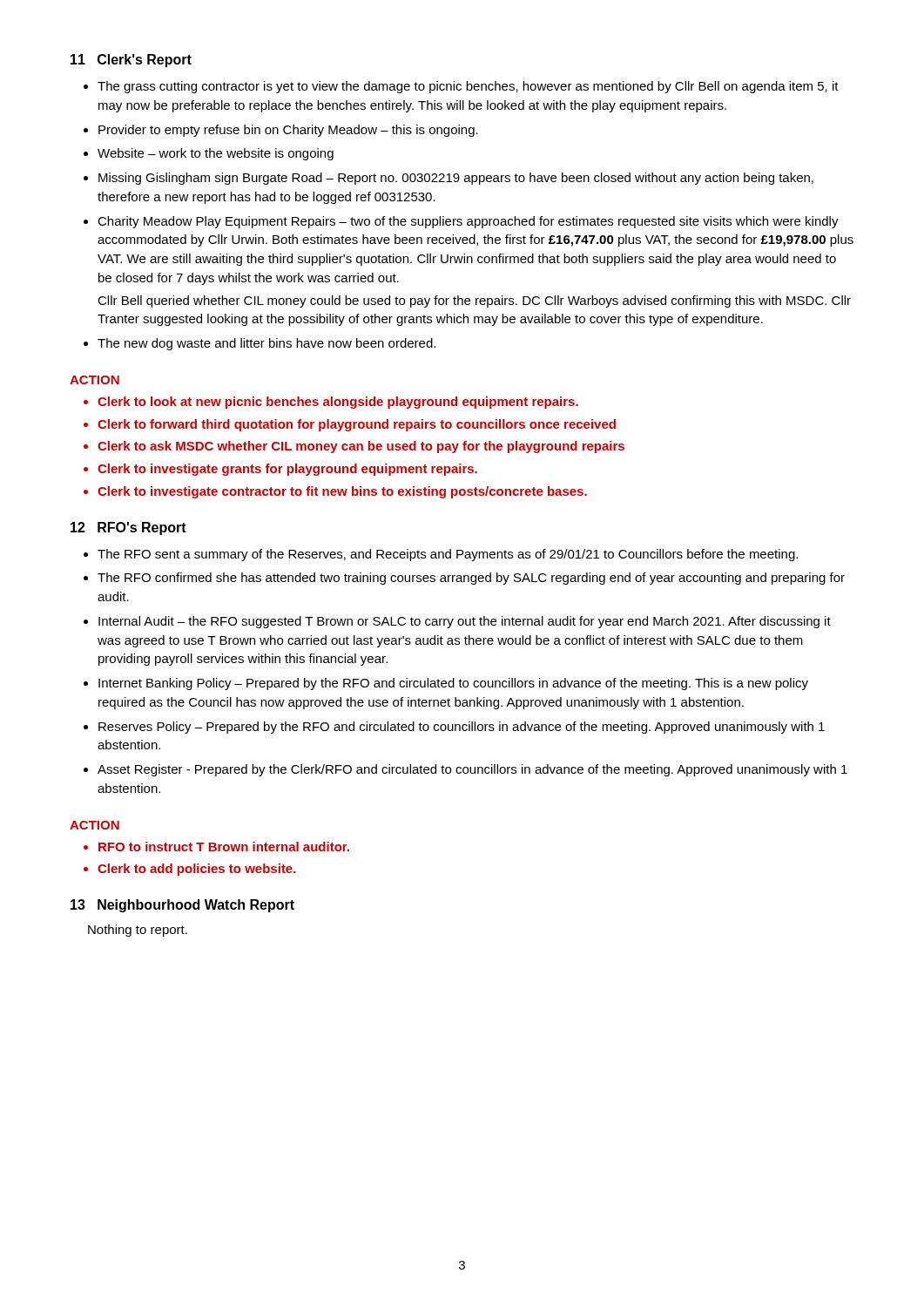Locate the block of text that opens with "Clerk to investigate grants"
Screen dimensions: 1307x924
click(288, 468)
